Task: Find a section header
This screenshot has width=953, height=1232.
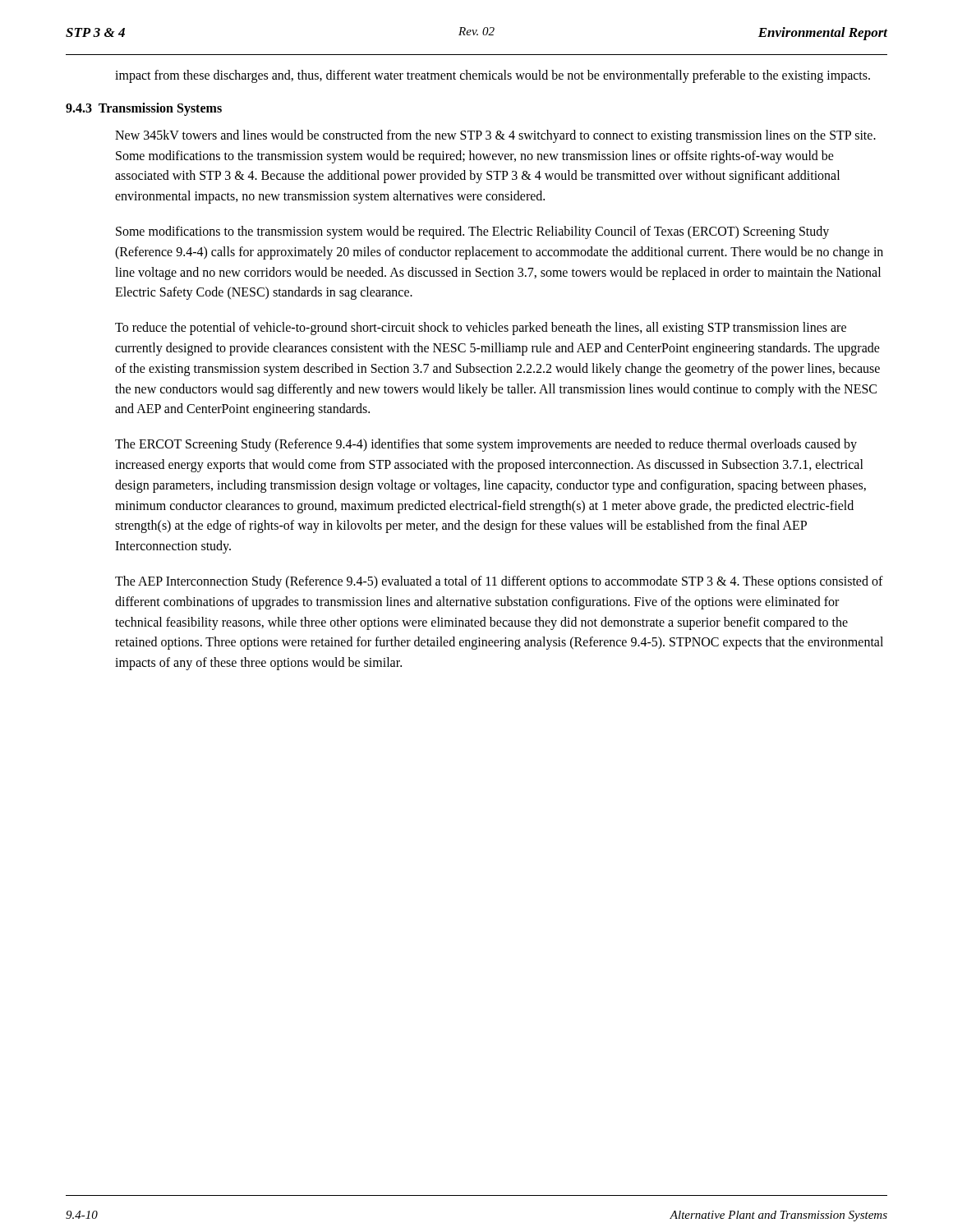Action: click(x=144, y=108)
